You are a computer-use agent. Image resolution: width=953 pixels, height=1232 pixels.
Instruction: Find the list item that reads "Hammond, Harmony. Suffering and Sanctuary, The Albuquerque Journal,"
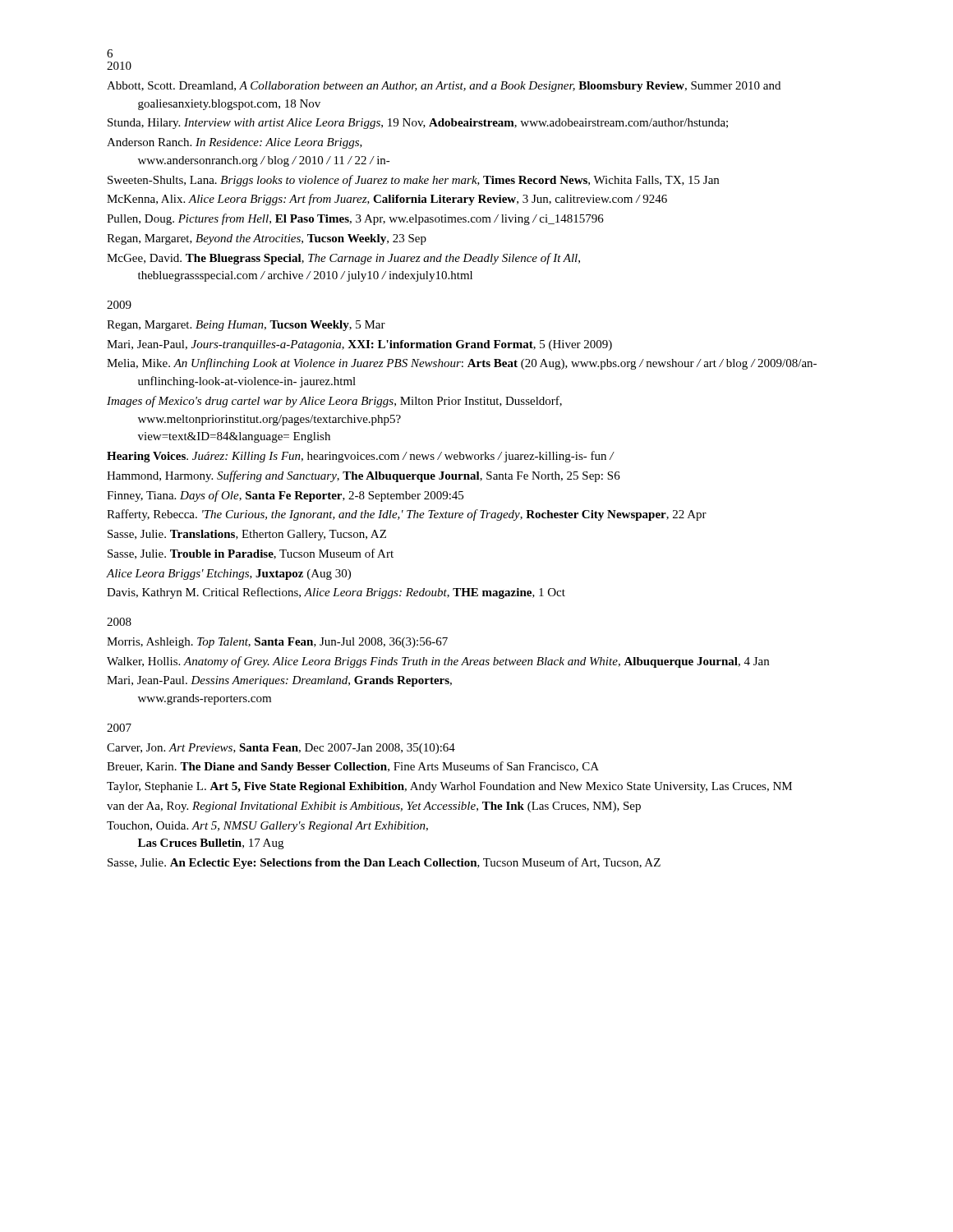click(x=363, y=475)
